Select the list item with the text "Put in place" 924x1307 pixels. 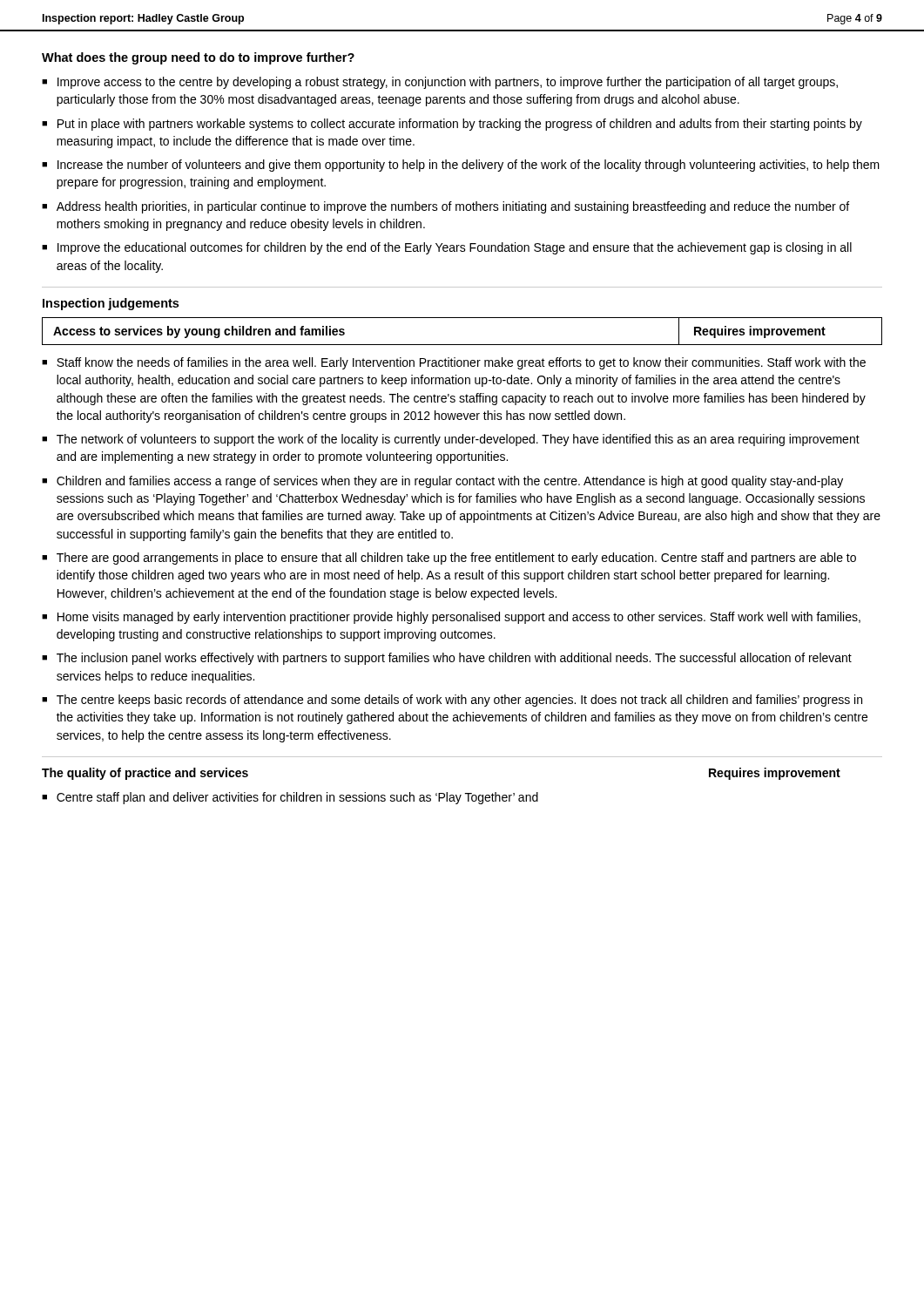[x=469, y=132]
